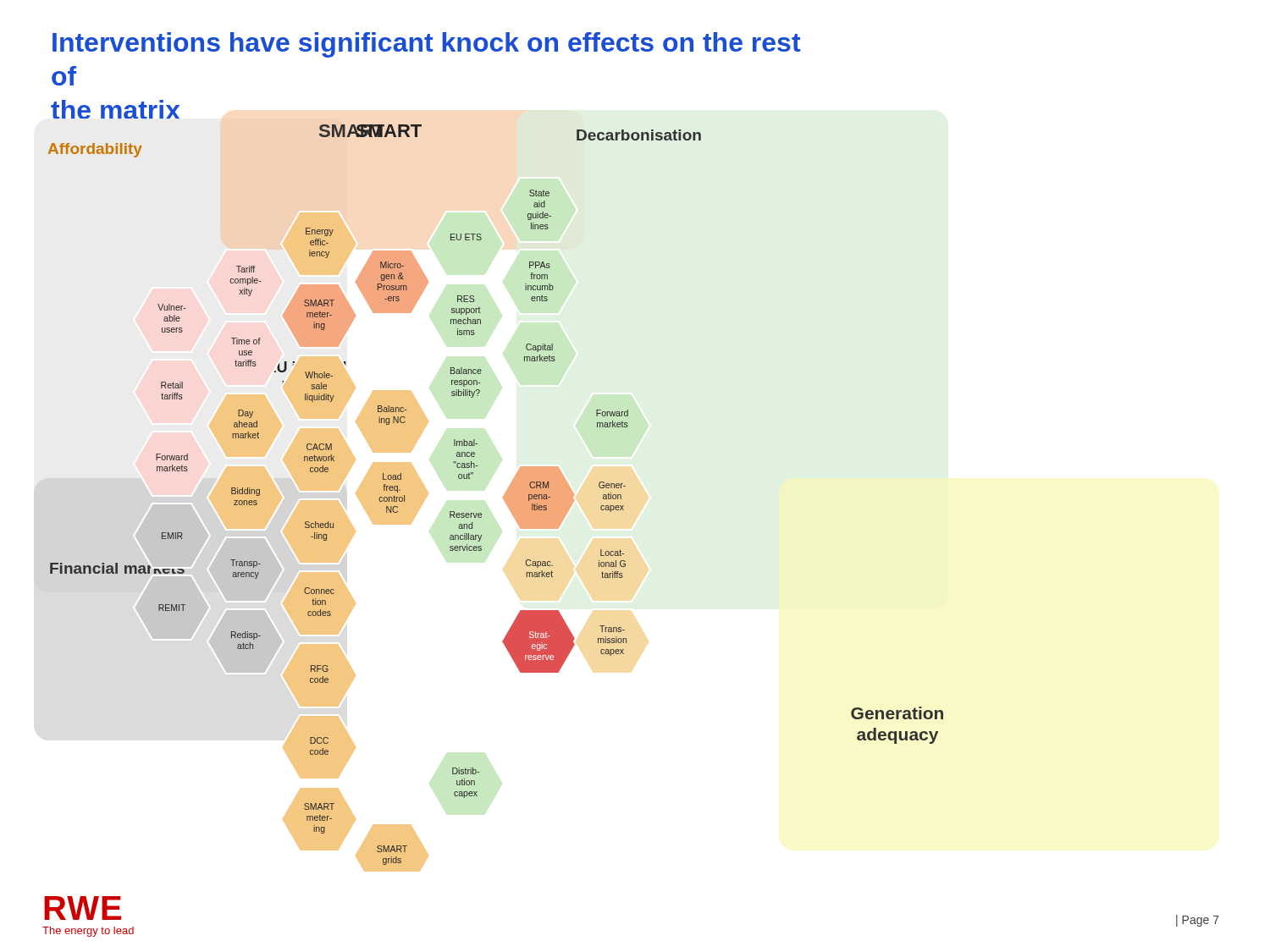Locate the title that says "Interventions have significant knock on effects on the"

coord(427,45)
